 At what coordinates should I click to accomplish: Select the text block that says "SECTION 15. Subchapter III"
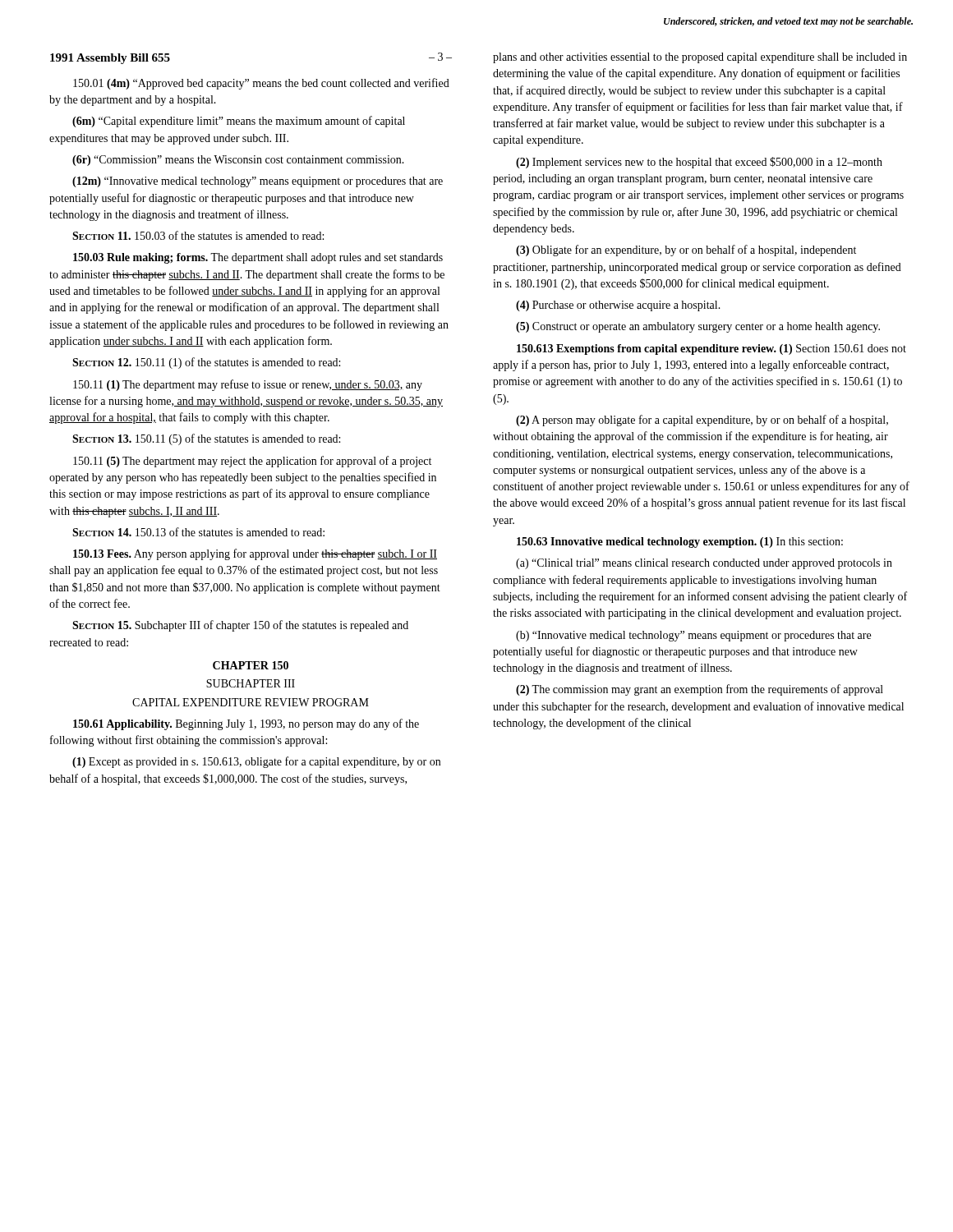tap(251, 635)
